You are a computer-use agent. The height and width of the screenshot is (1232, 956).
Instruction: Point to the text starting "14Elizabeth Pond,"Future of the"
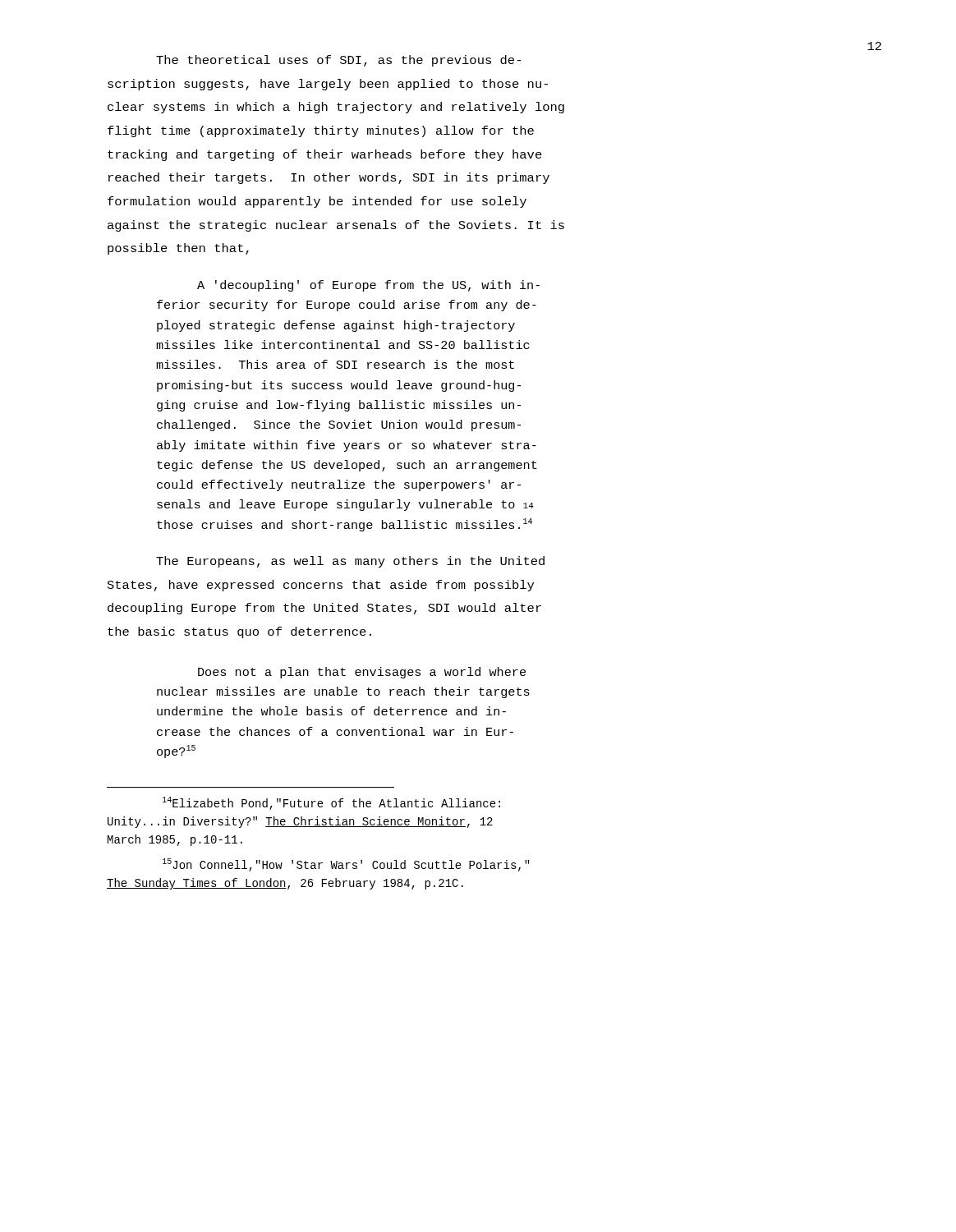point(494,823)
